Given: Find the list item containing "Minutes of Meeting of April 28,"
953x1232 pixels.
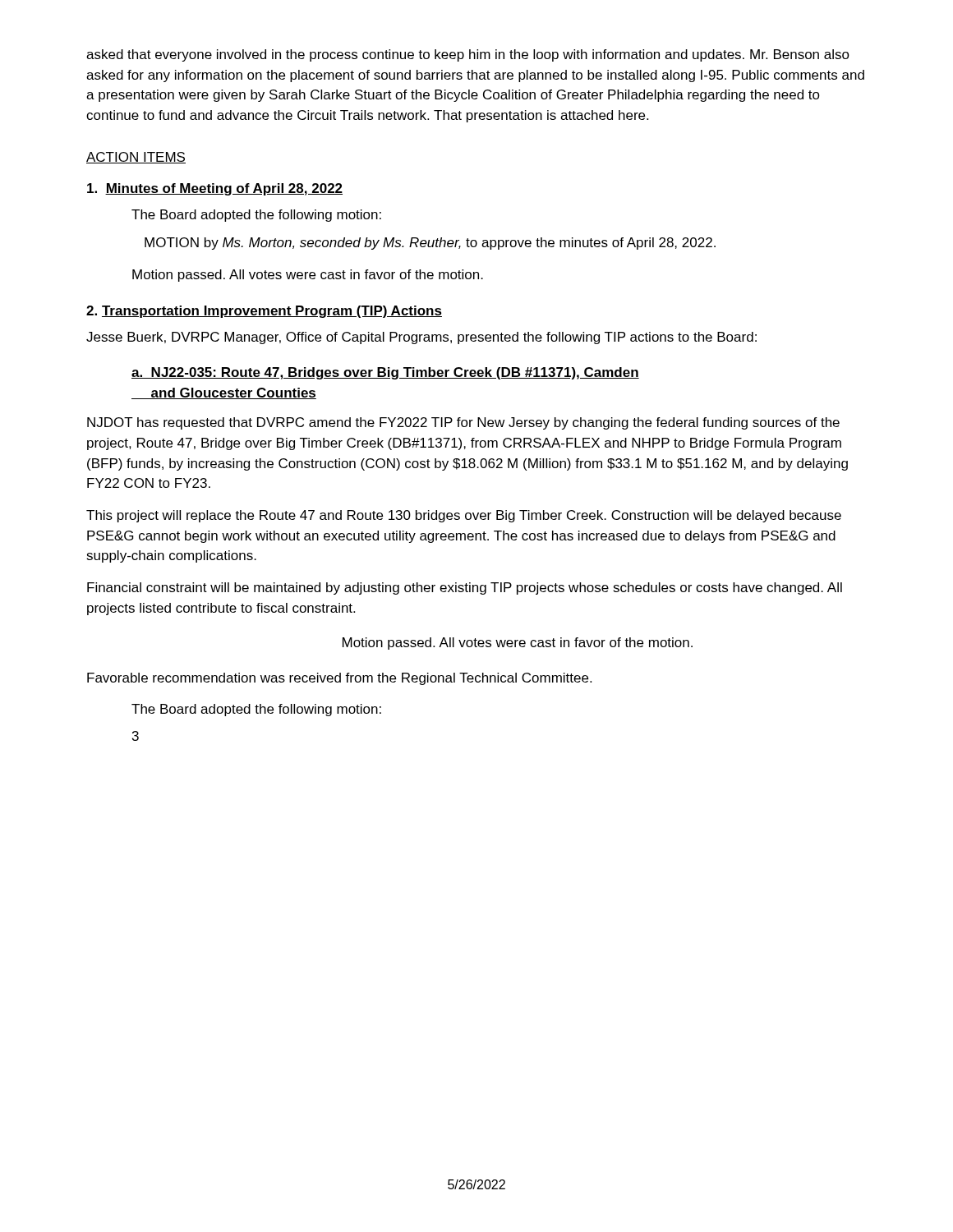Looking at the screenshot, I should pyautogui.click(x=214, y=188).
